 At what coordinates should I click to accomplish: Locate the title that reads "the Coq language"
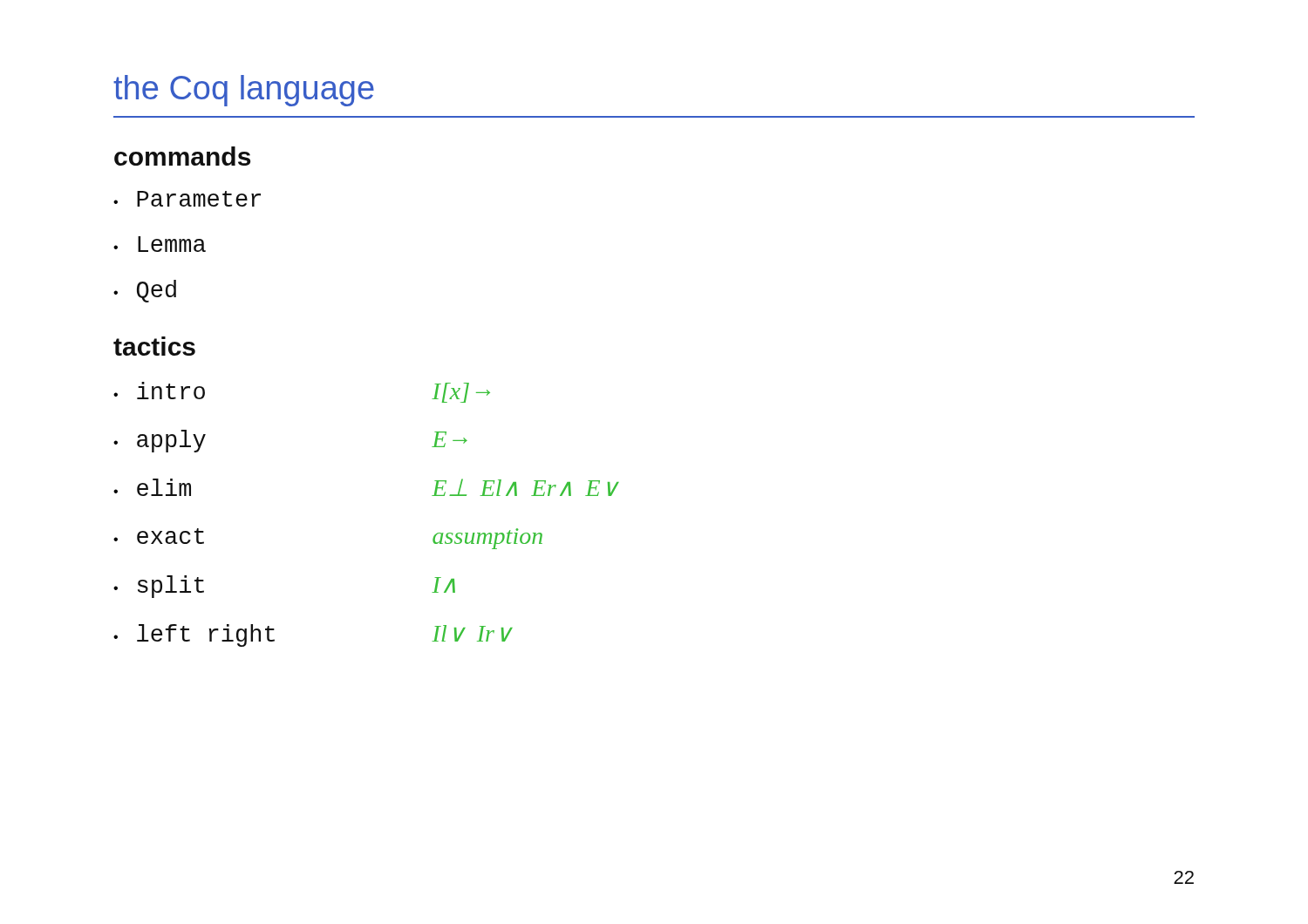pyautogui.click(x=244, y=91)
